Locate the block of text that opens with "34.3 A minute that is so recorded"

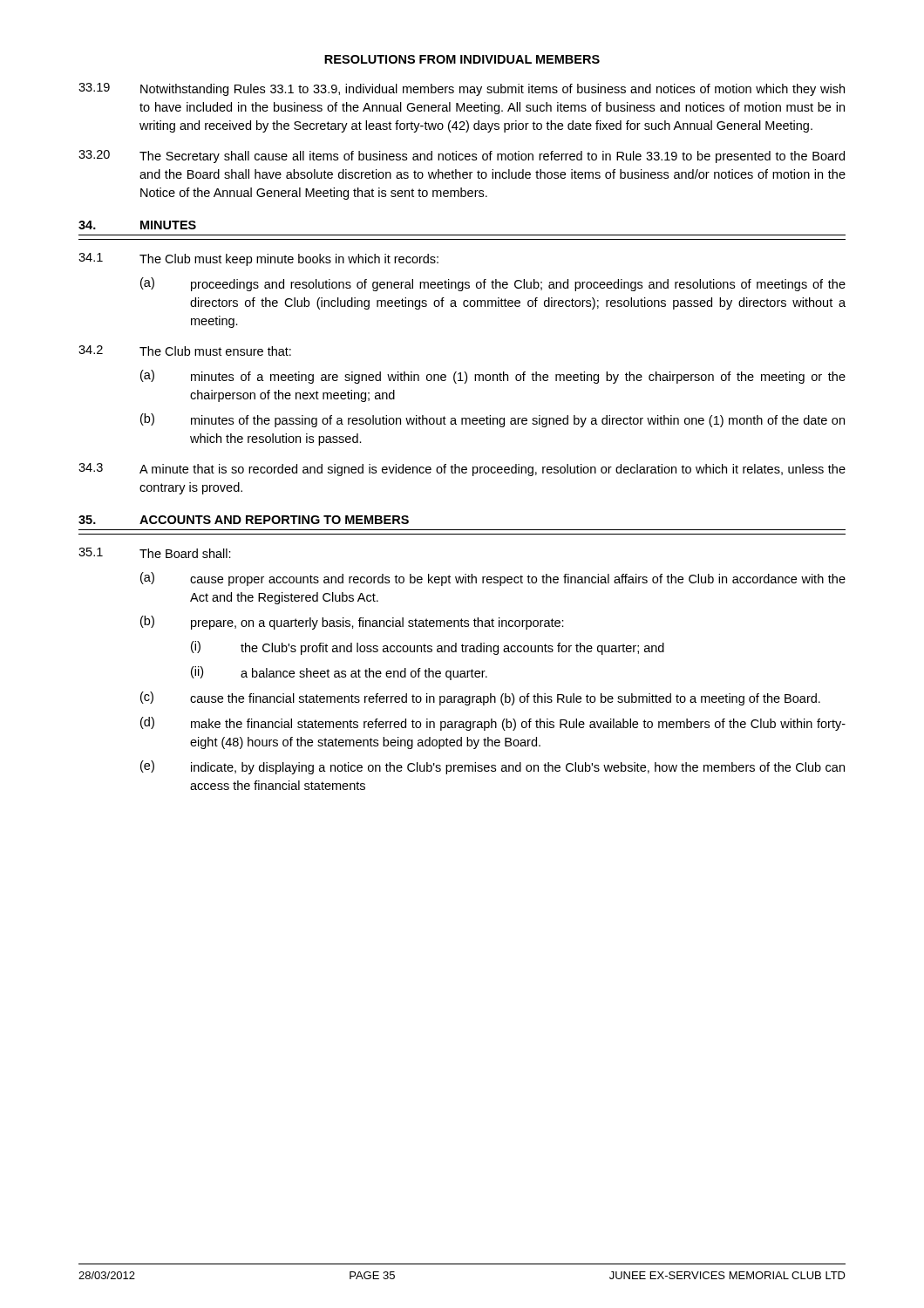click(462, 479)
